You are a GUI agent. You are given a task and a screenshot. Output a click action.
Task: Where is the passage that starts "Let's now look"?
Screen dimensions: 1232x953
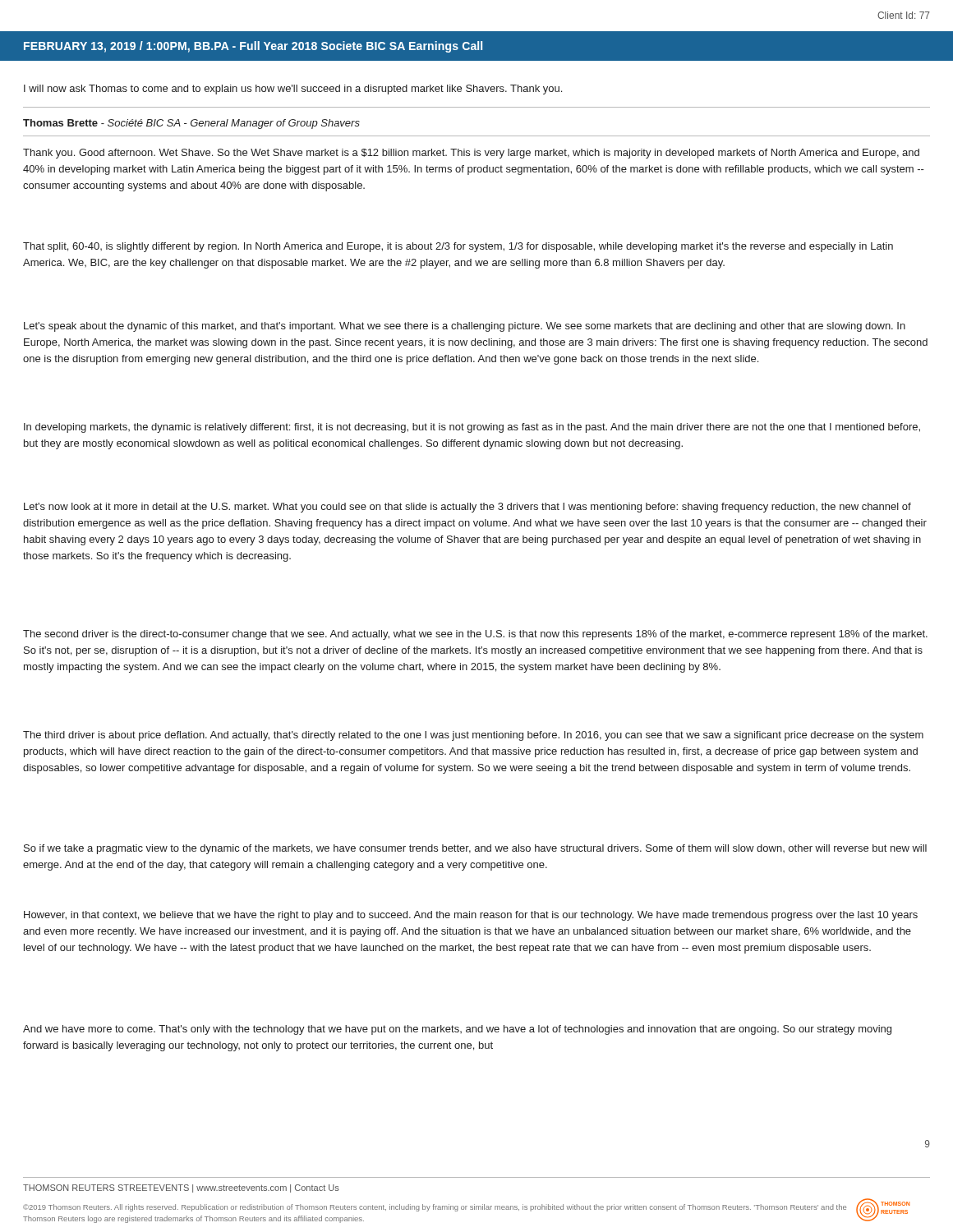475,531
